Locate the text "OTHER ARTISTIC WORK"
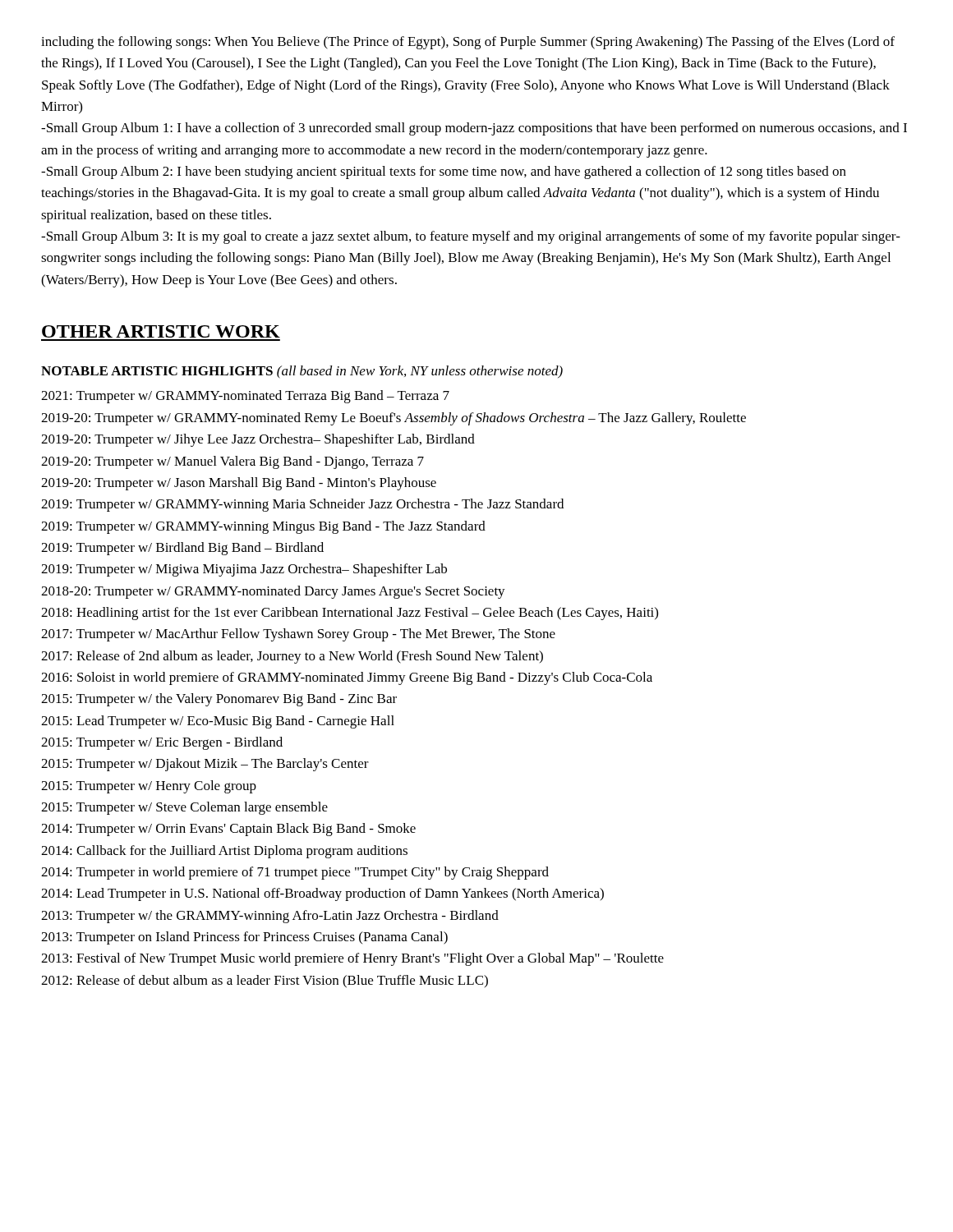Viewport: 953px width, 1232px height. point(161,332)
